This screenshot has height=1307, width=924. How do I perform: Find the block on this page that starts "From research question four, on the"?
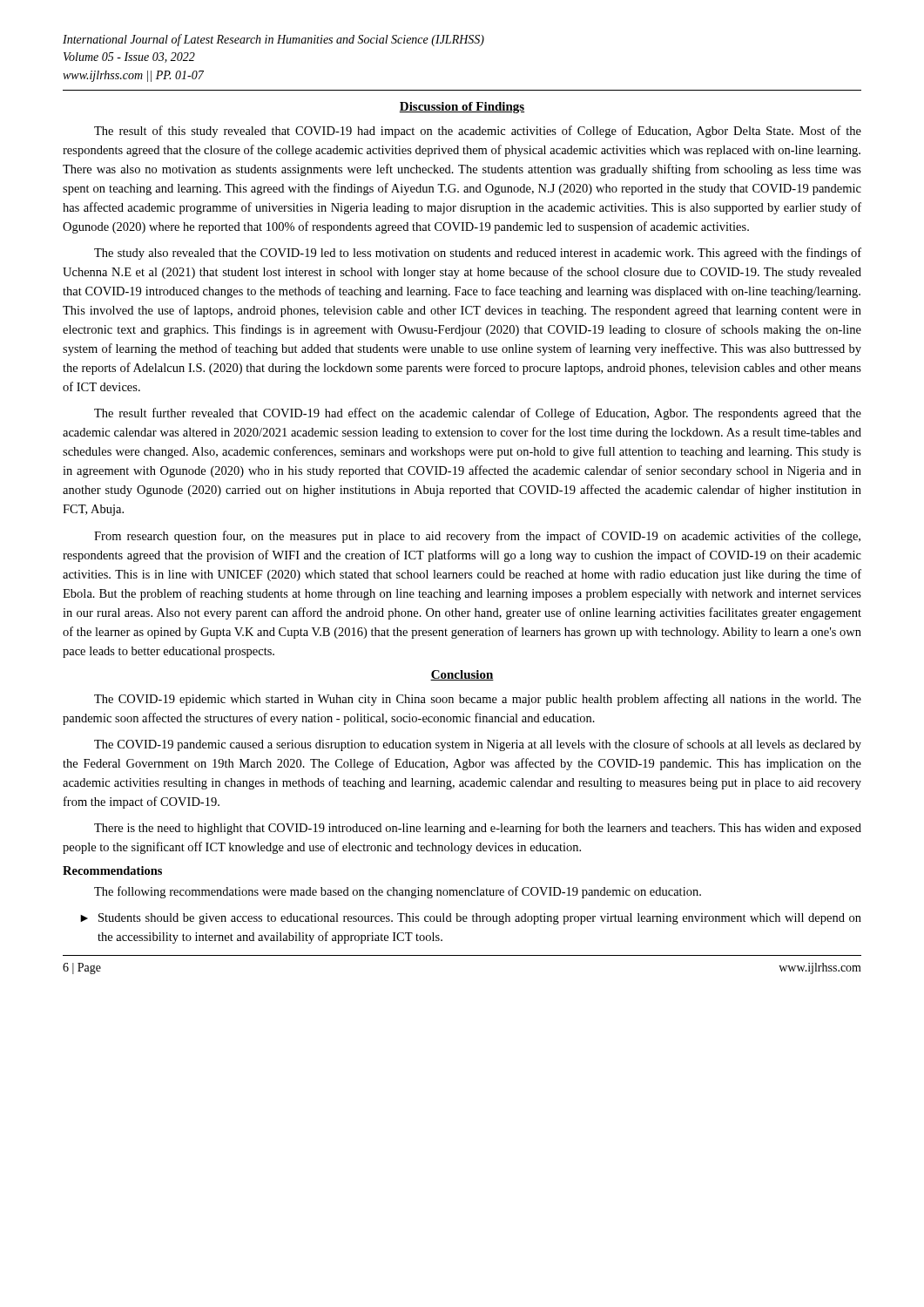(x=462, y=593)
